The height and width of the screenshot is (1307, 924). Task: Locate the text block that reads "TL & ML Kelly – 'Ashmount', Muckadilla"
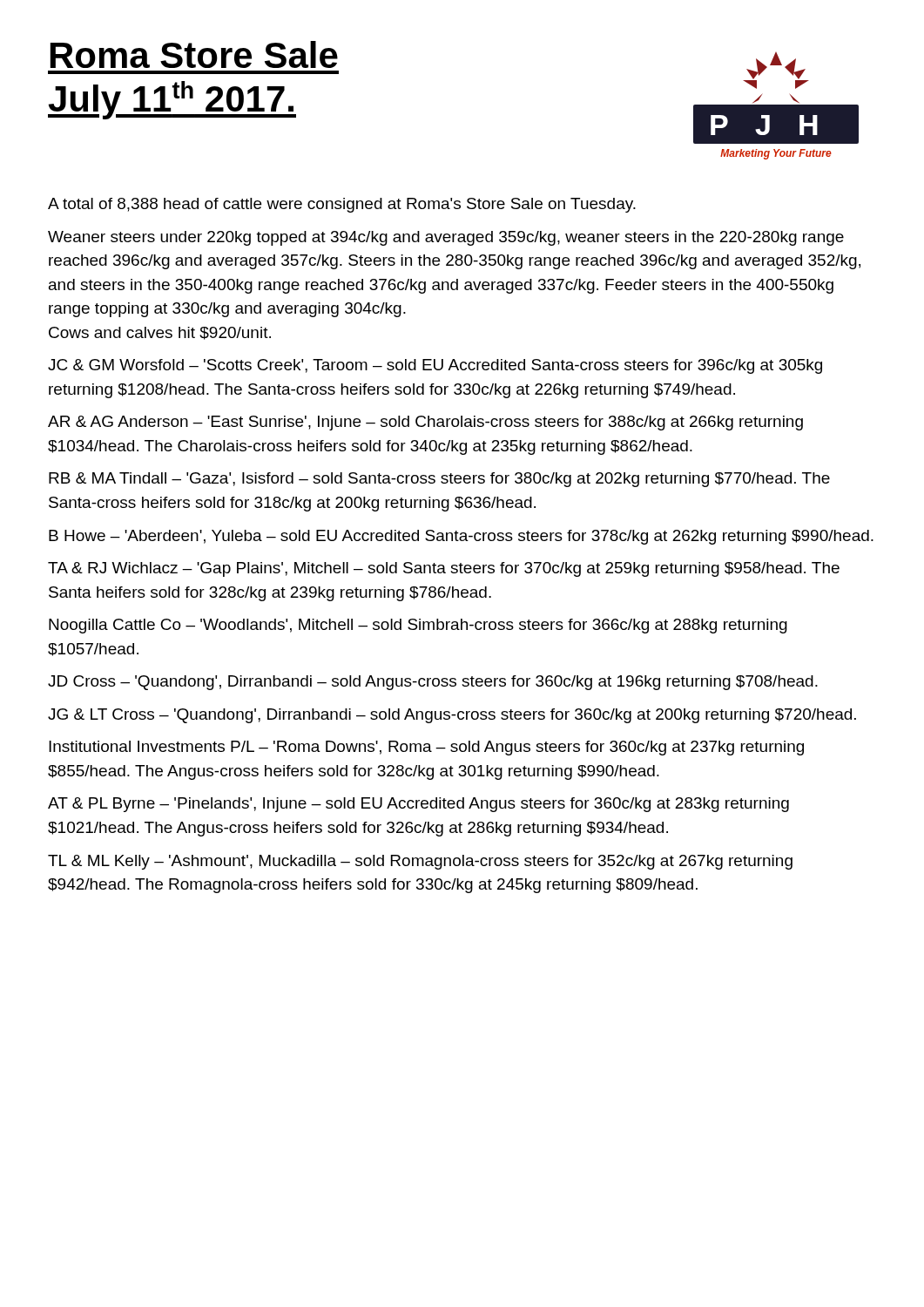point(421,872)
